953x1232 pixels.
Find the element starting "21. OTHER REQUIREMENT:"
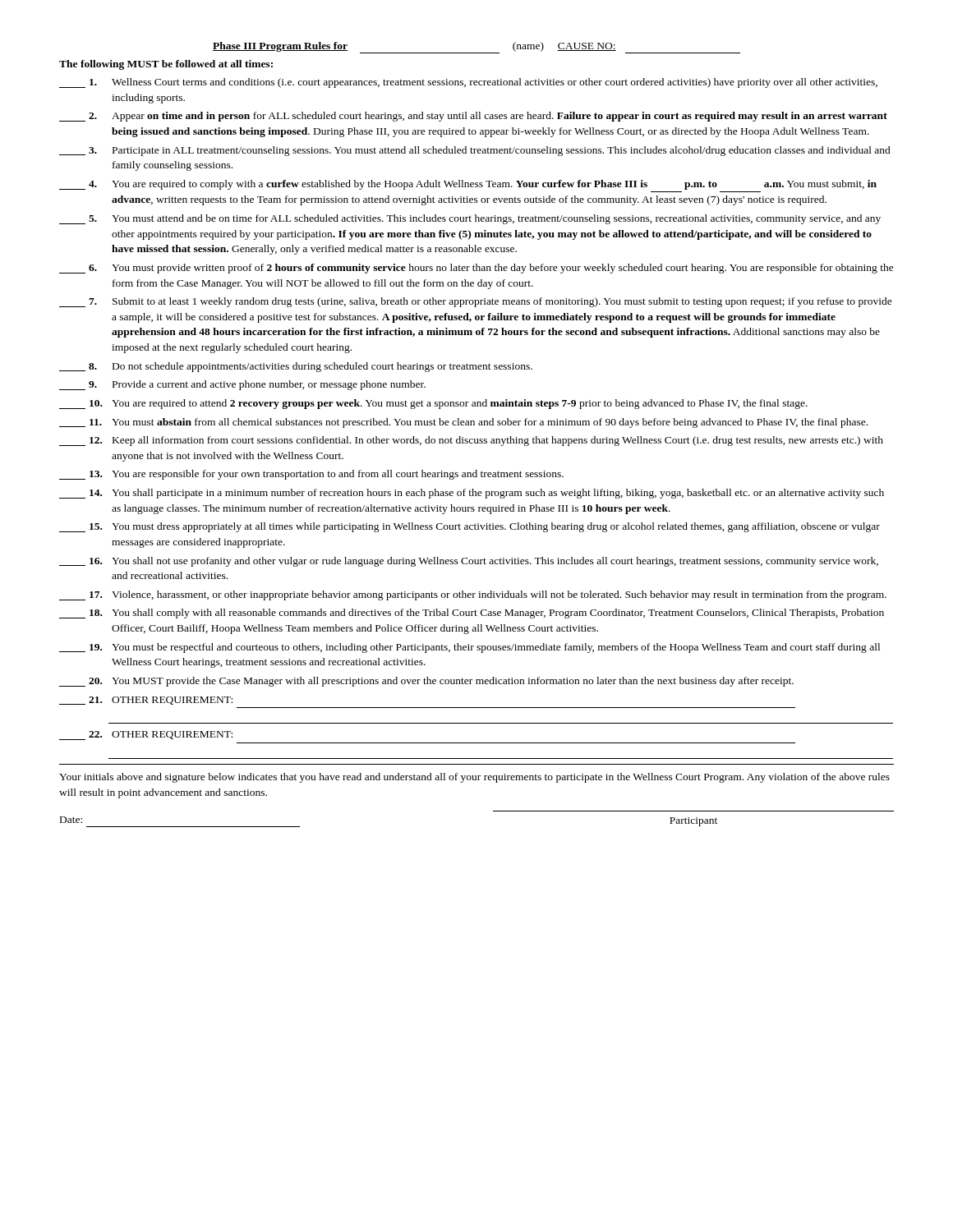[x=476, y=700]
